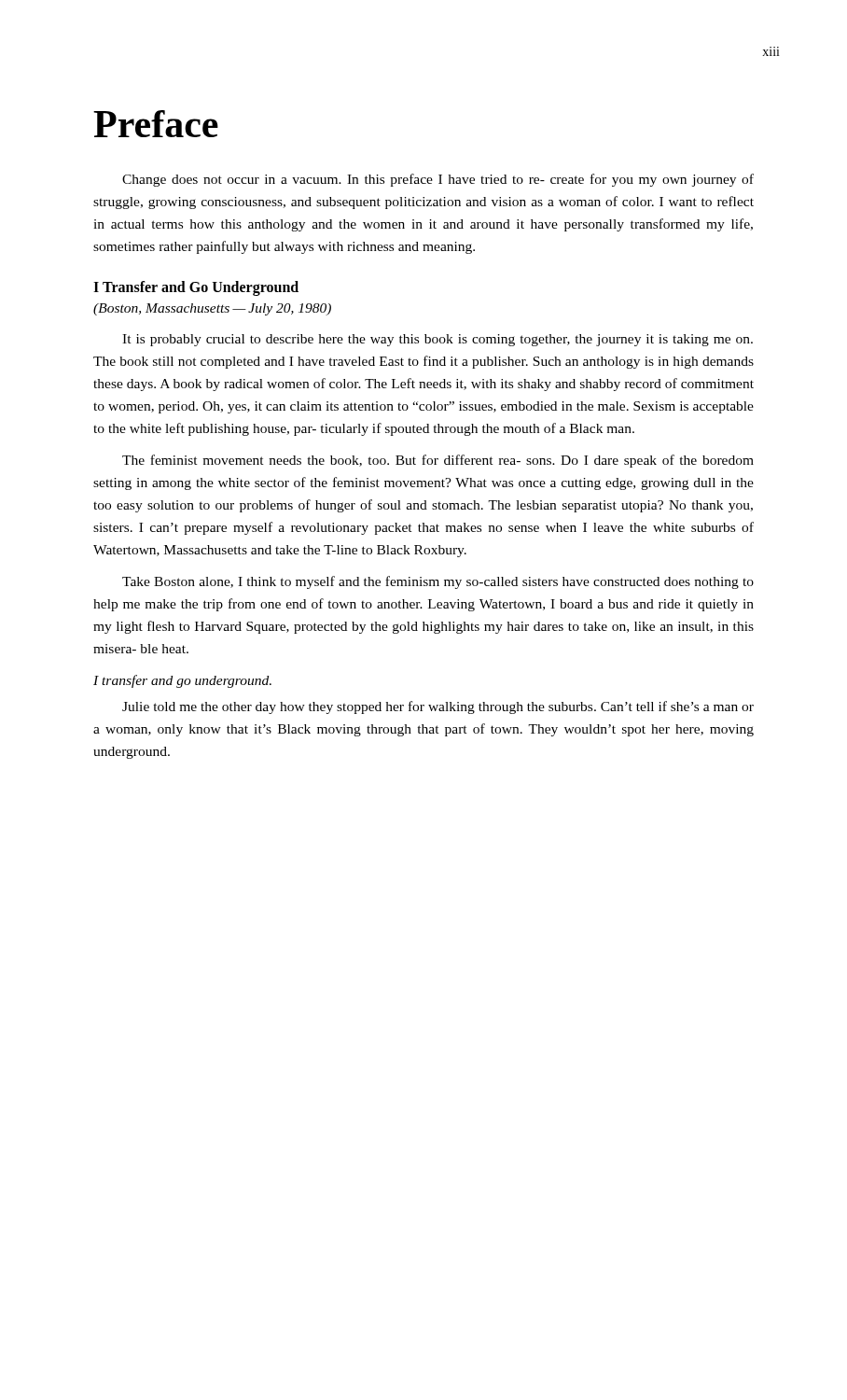
Task: Where is the passage that starts "Change does not occur in a vacuum."?
Action: point(424,213)
